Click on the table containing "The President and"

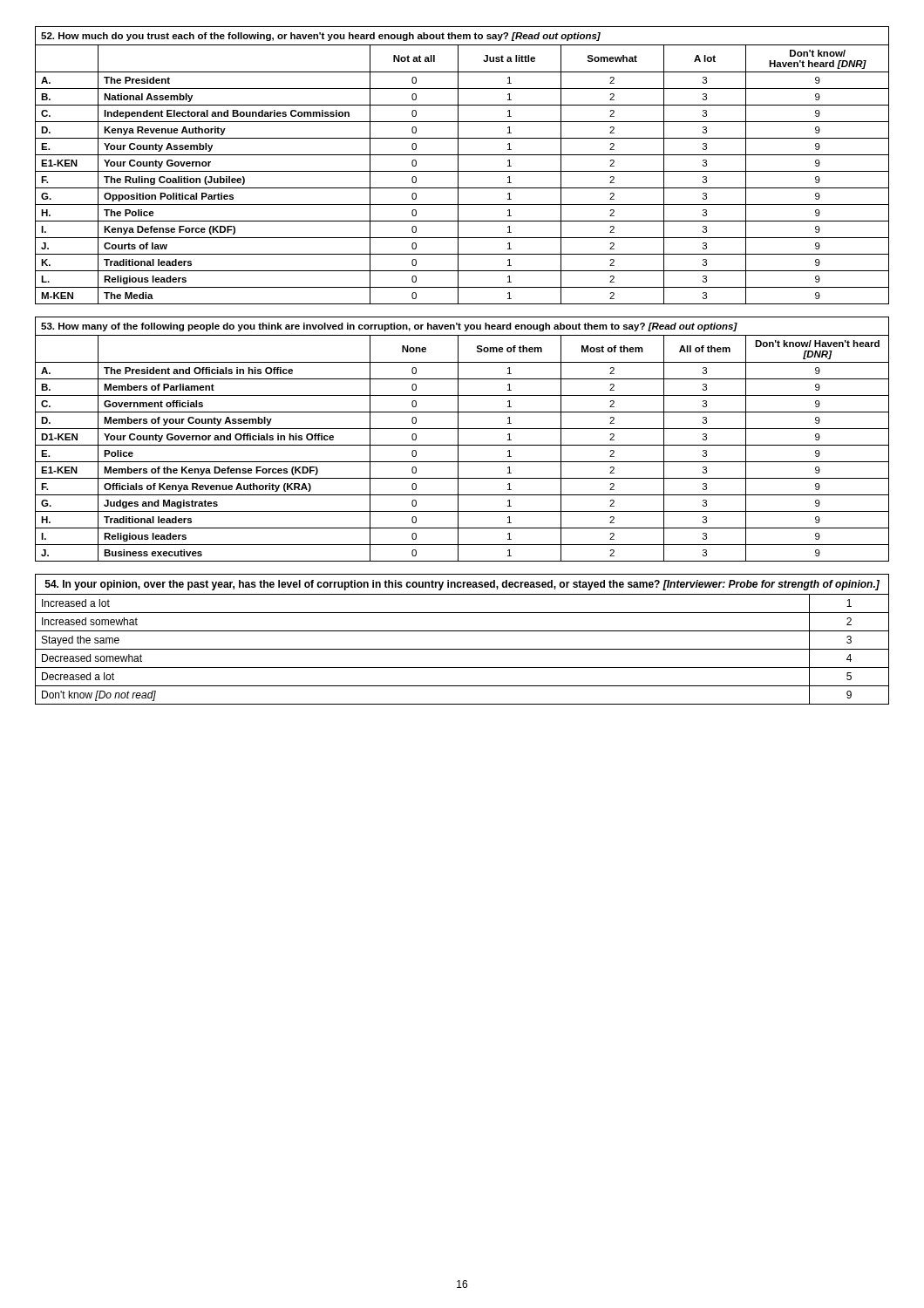tap(462, 439)
